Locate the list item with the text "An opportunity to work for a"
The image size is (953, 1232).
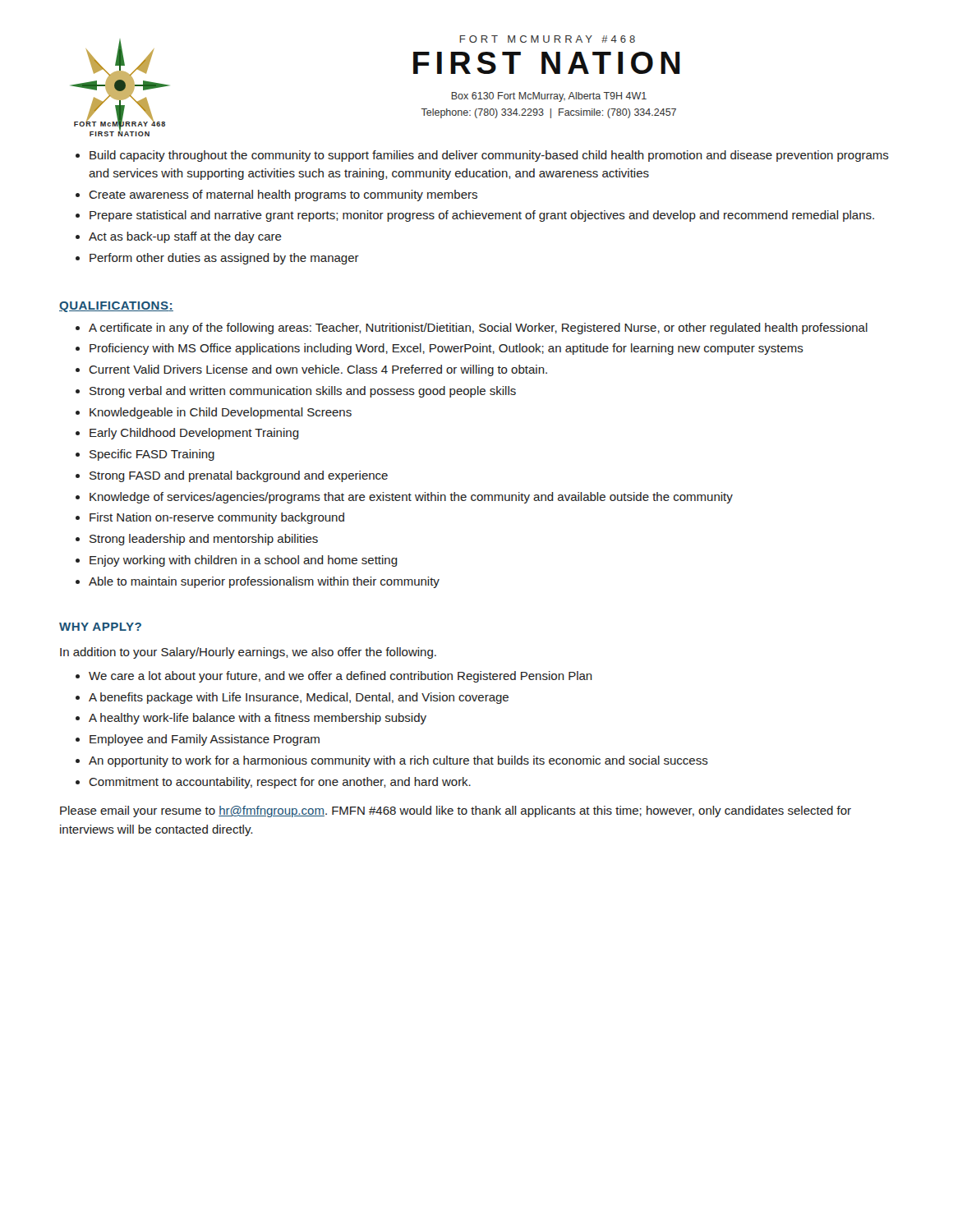476,760
